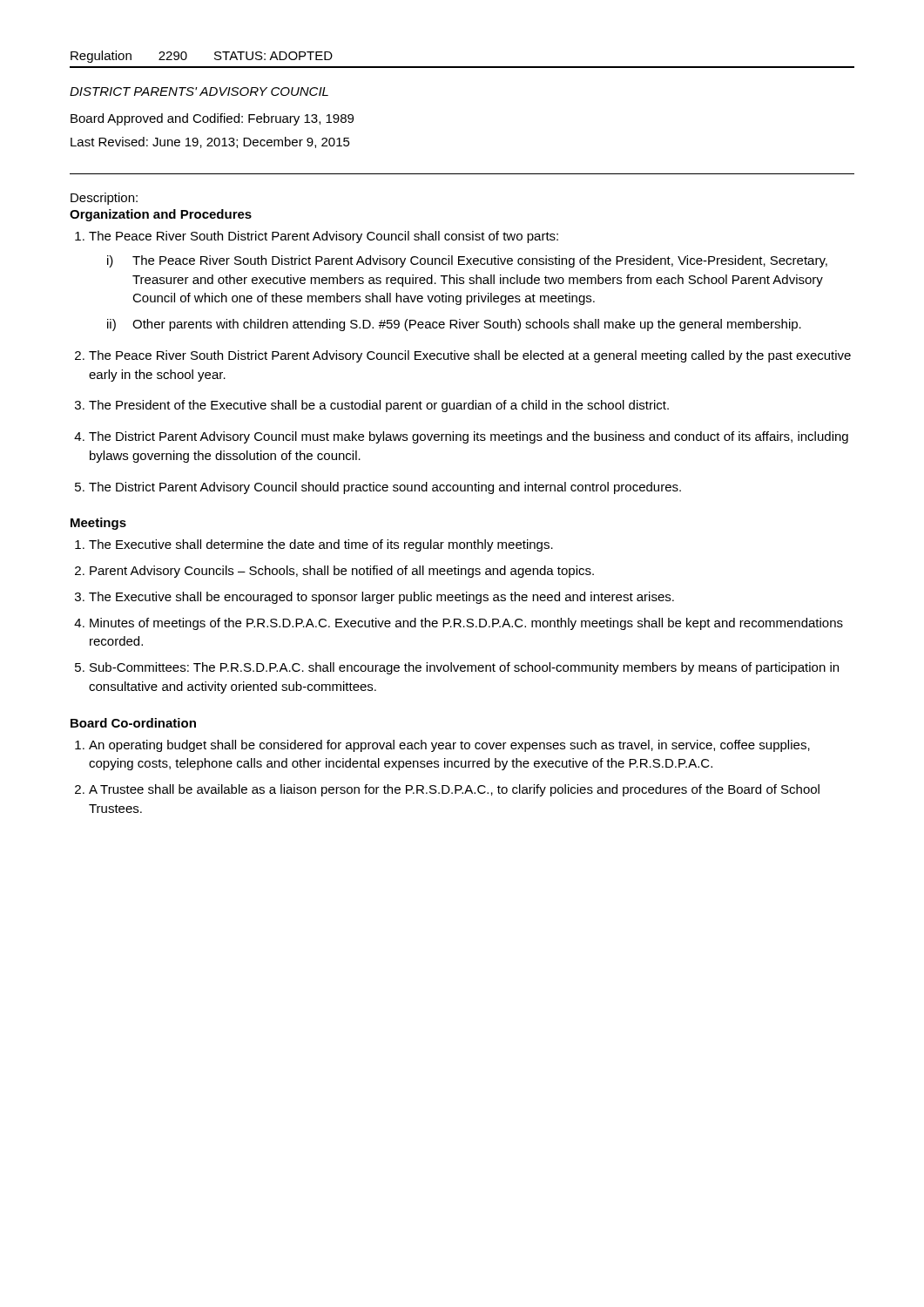924x1307 pixels.
Task: Locate the list item containing "The President of the Executive shall be"
Action: coord(379,405)
